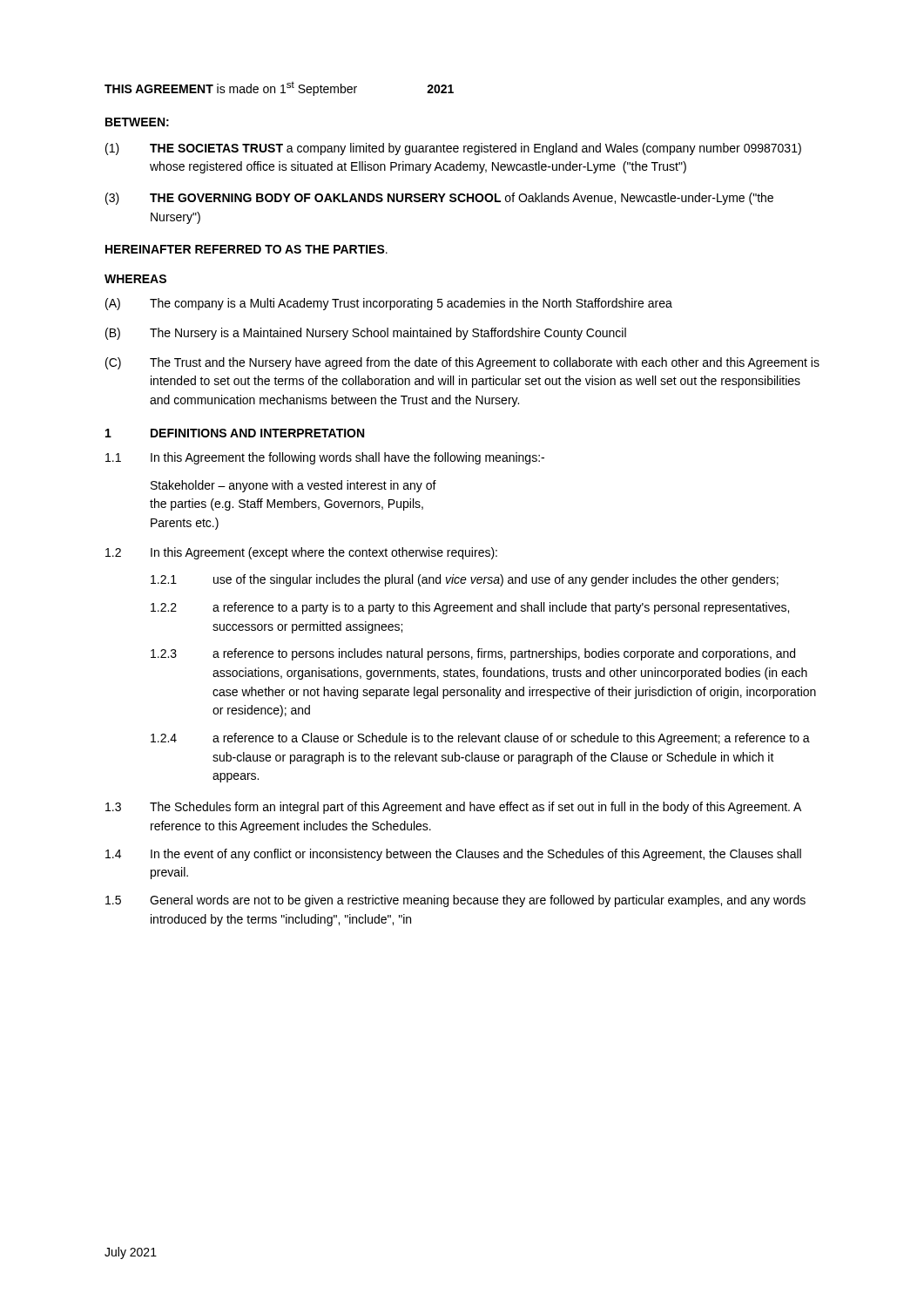Point to the block beginning "1 In this Agreement the following words"
The height and width of the screenshot is (1307, 924).
pyautogui.click(x=462, y=458)
